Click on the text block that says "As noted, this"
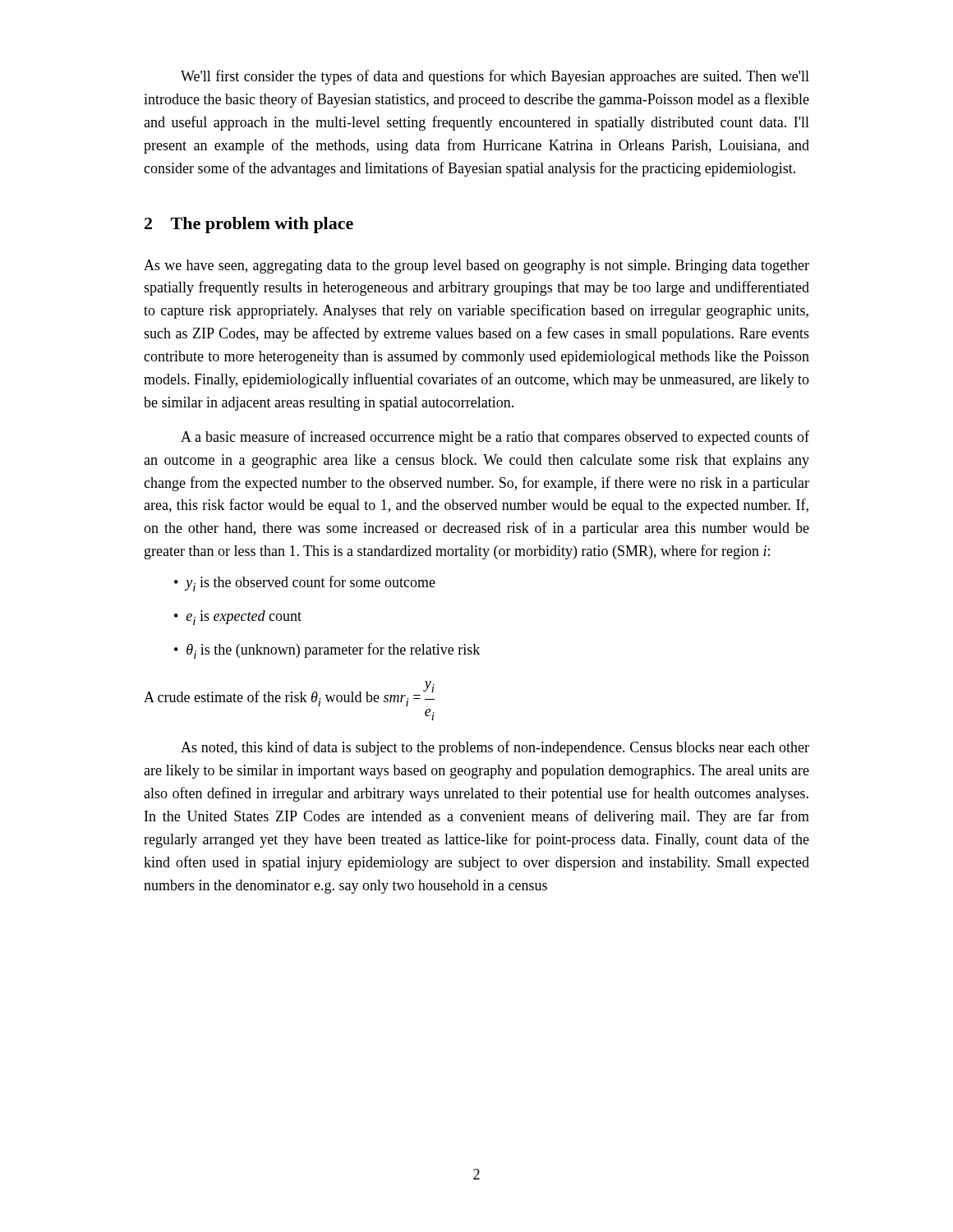The width and height of the screenshot is (953, 1232). pyautogui.click(x=476, y=817)
